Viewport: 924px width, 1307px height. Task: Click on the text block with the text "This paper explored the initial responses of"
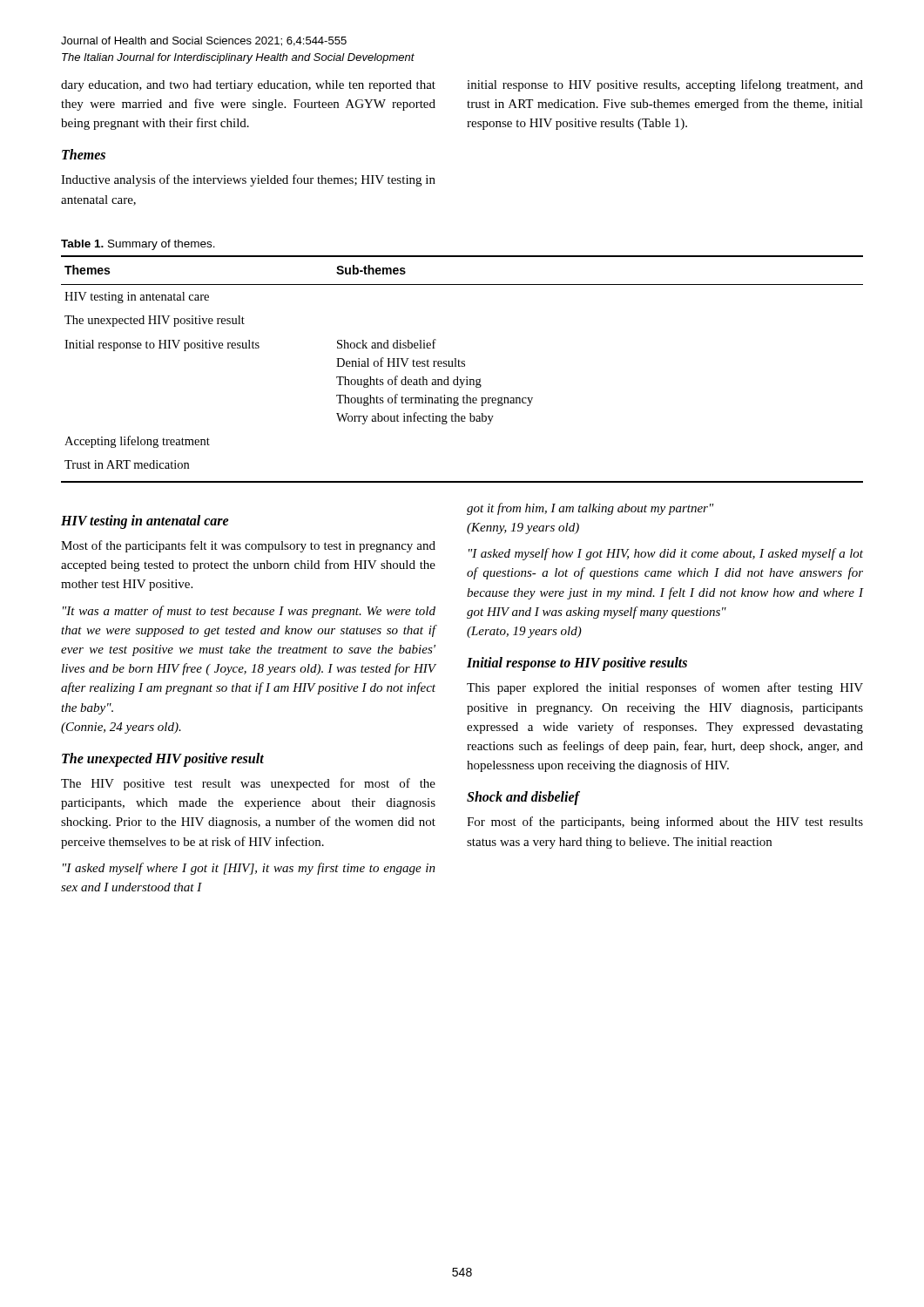665,726
